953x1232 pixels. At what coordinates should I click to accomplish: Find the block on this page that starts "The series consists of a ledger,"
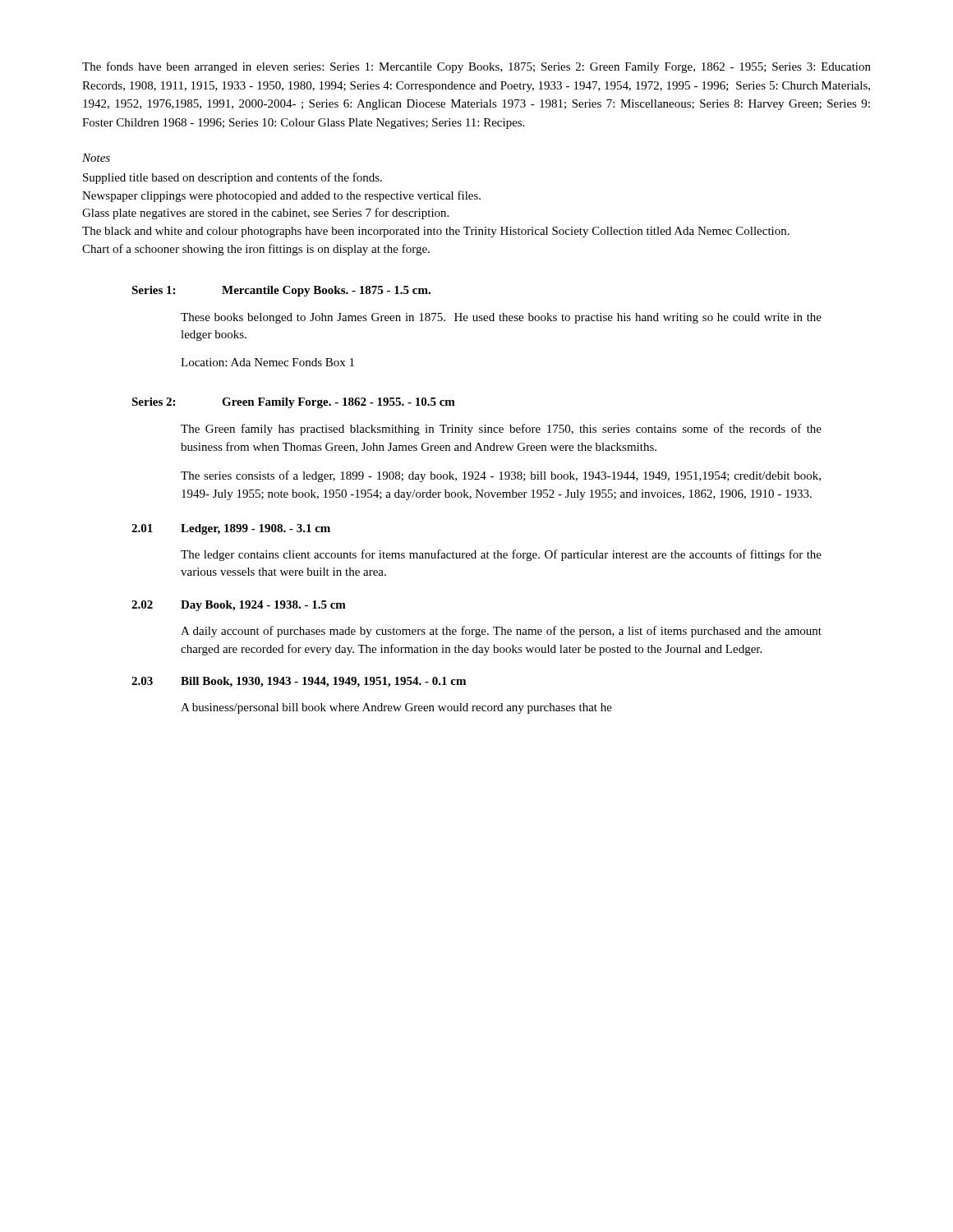pos(501,485)
